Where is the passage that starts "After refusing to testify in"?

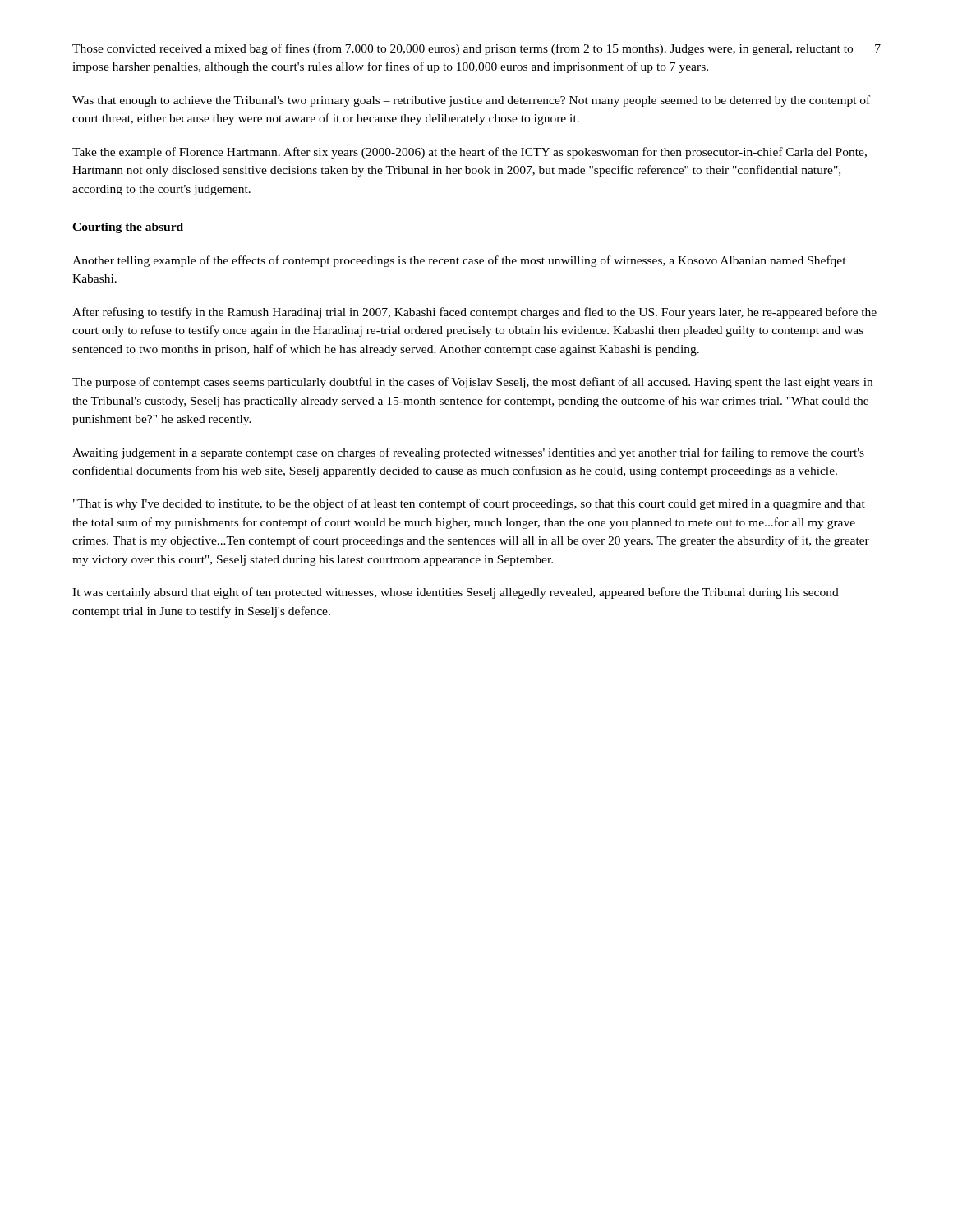tap(474, 330)
